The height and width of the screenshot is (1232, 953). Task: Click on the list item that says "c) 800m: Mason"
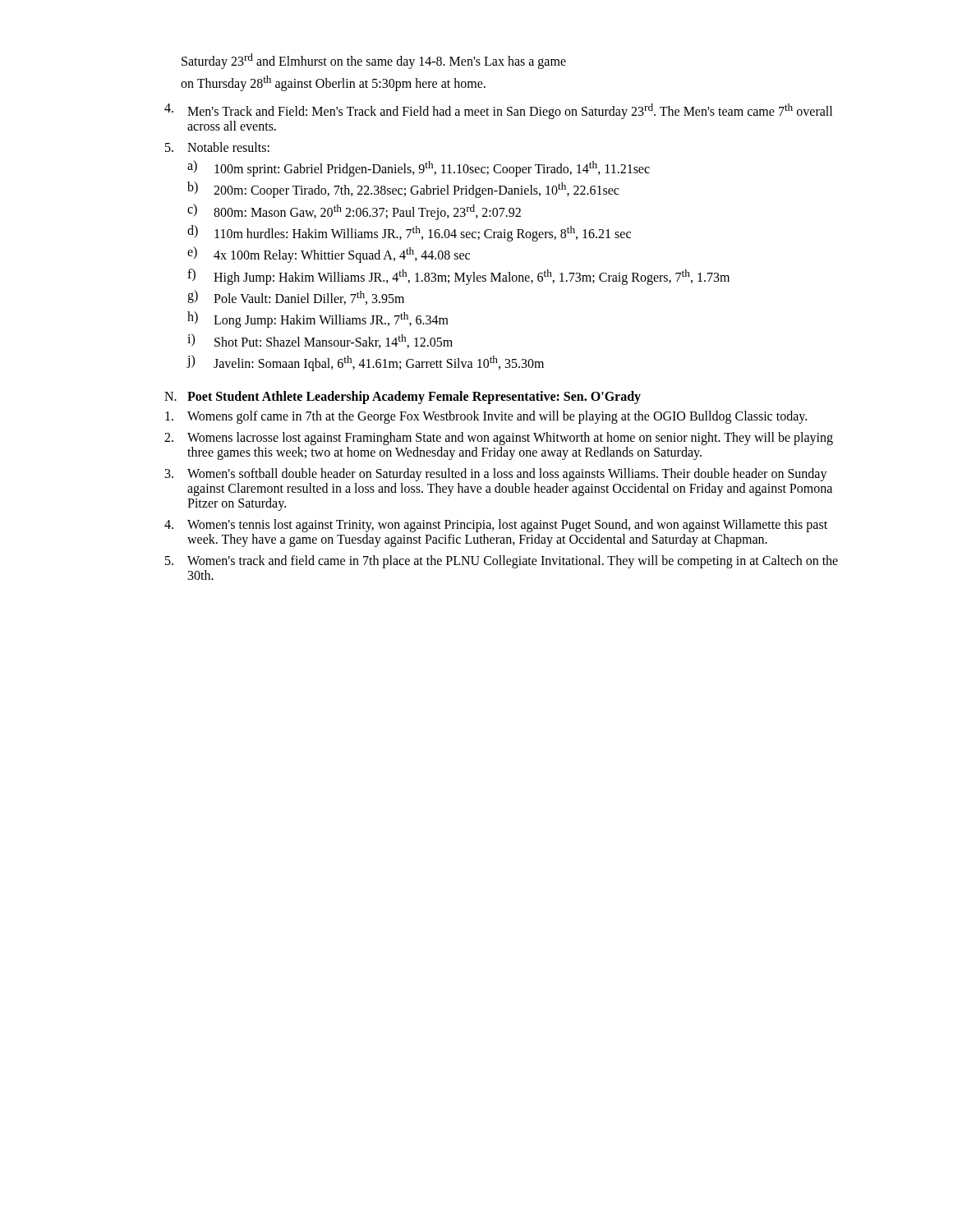521,211
